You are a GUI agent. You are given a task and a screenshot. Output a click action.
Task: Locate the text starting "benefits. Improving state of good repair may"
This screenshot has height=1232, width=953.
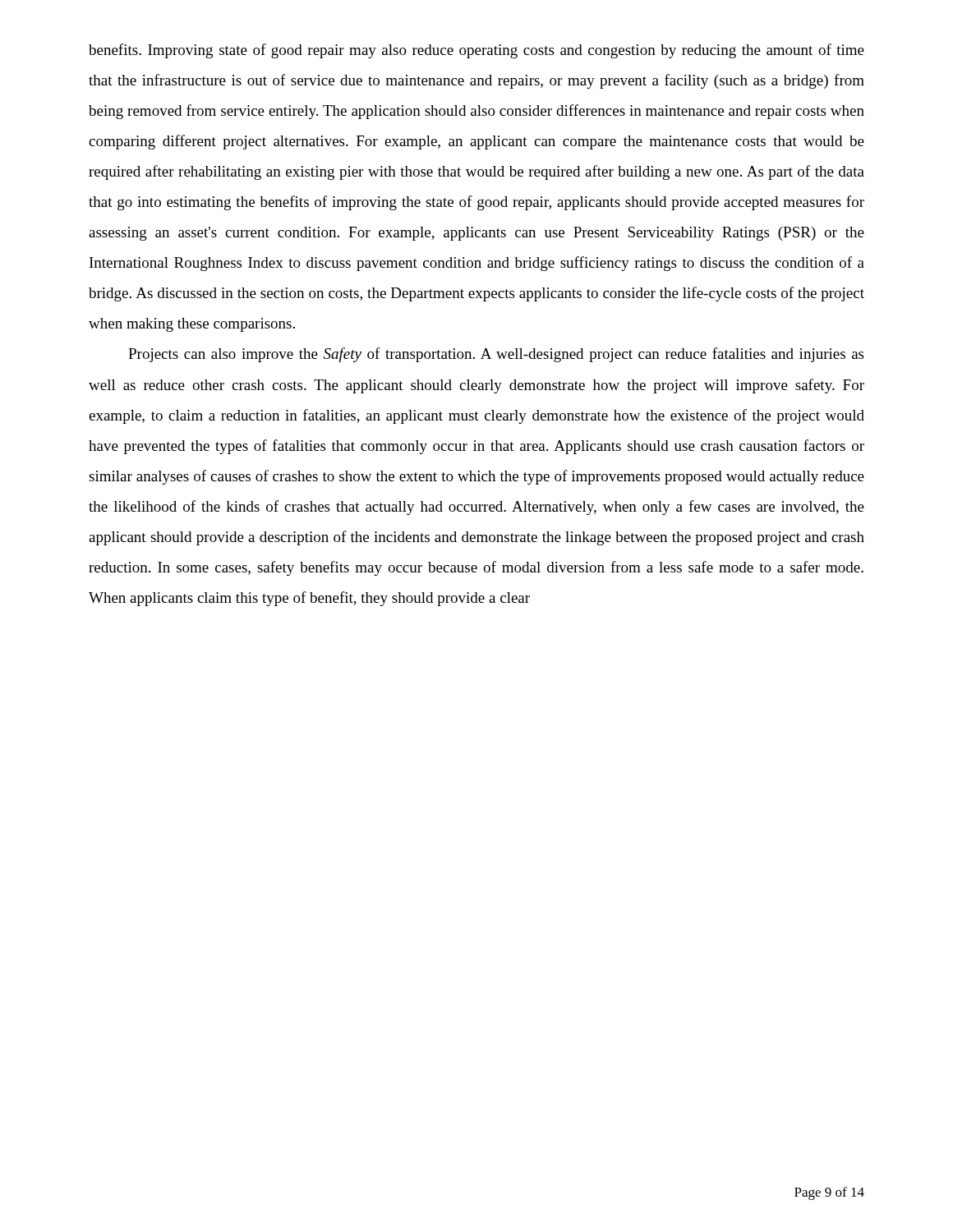[476, 187]
